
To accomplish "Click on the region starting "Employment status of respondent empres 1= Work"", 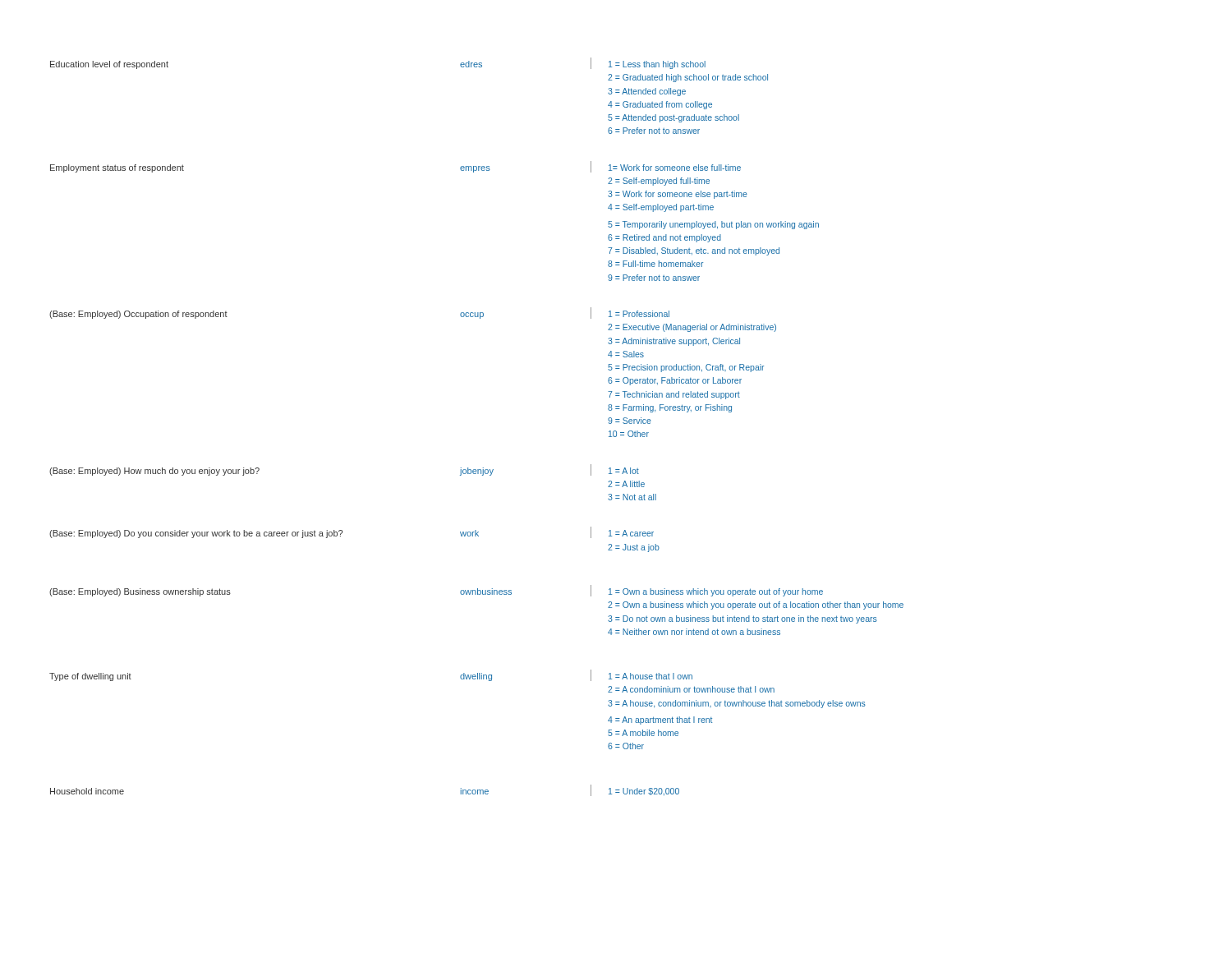I will click(616, 222).
